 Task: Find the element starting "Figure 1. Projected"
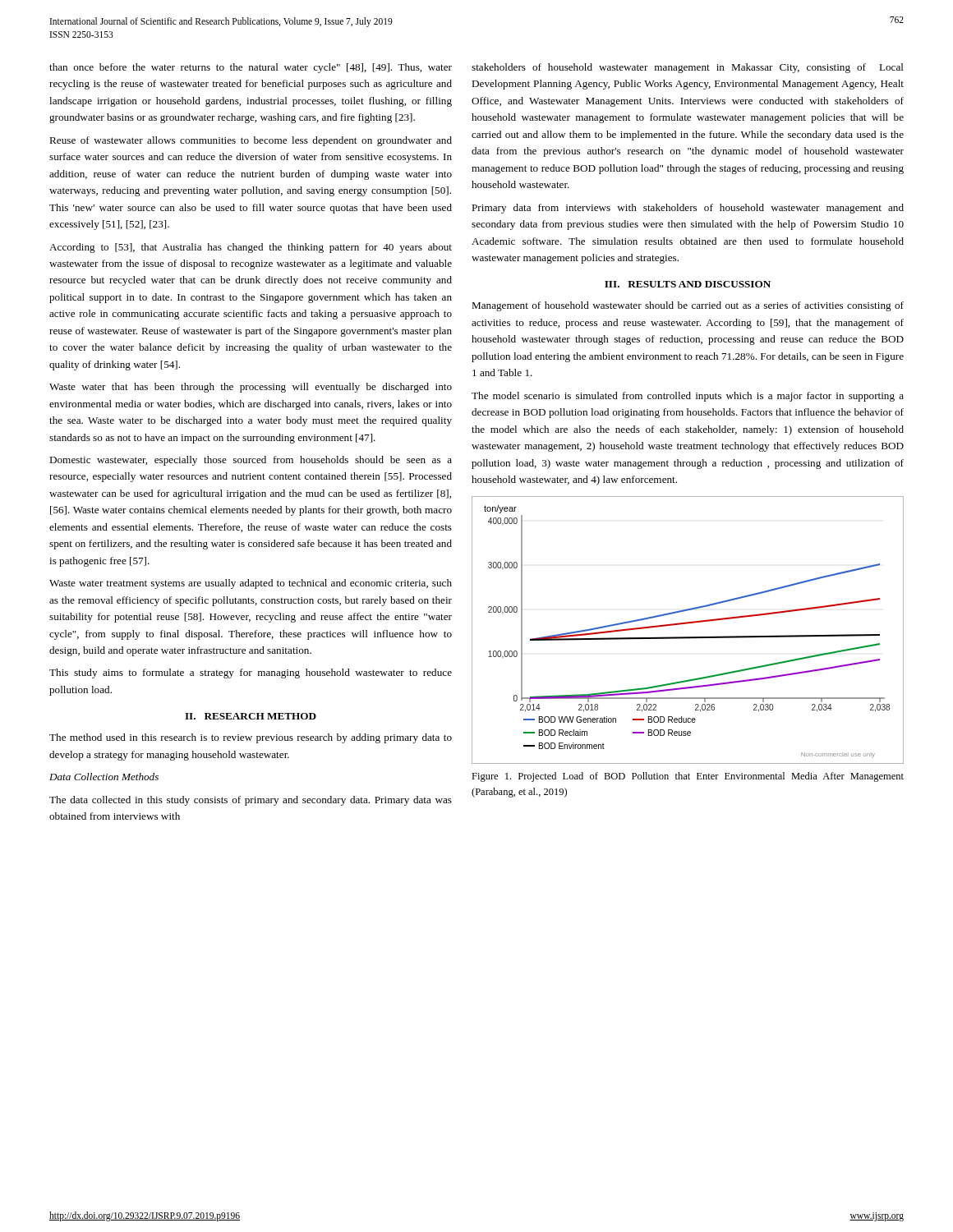coord(688,785)
